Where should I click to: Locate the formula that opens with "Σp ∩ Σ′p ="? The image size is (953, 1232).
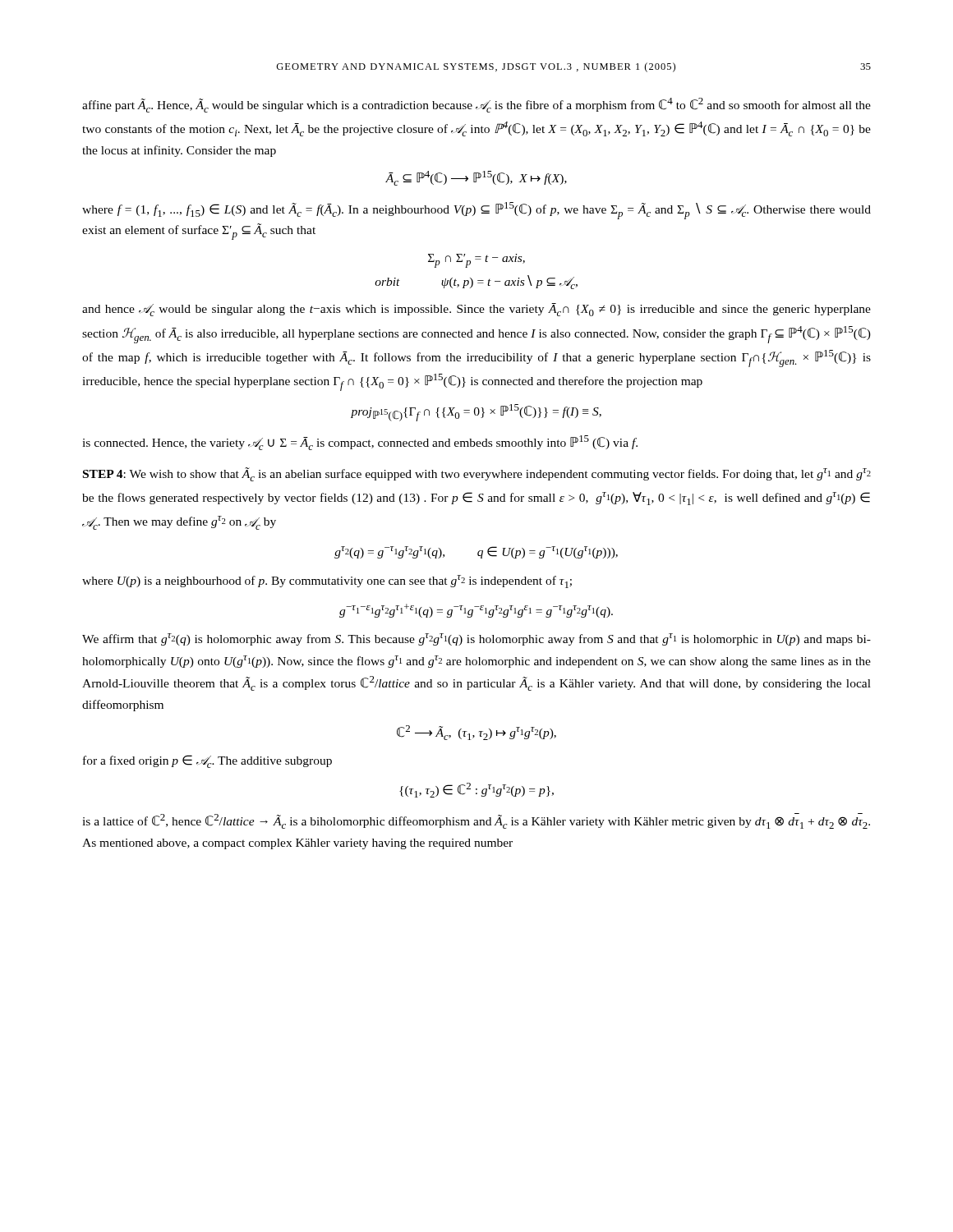point(476,259)
